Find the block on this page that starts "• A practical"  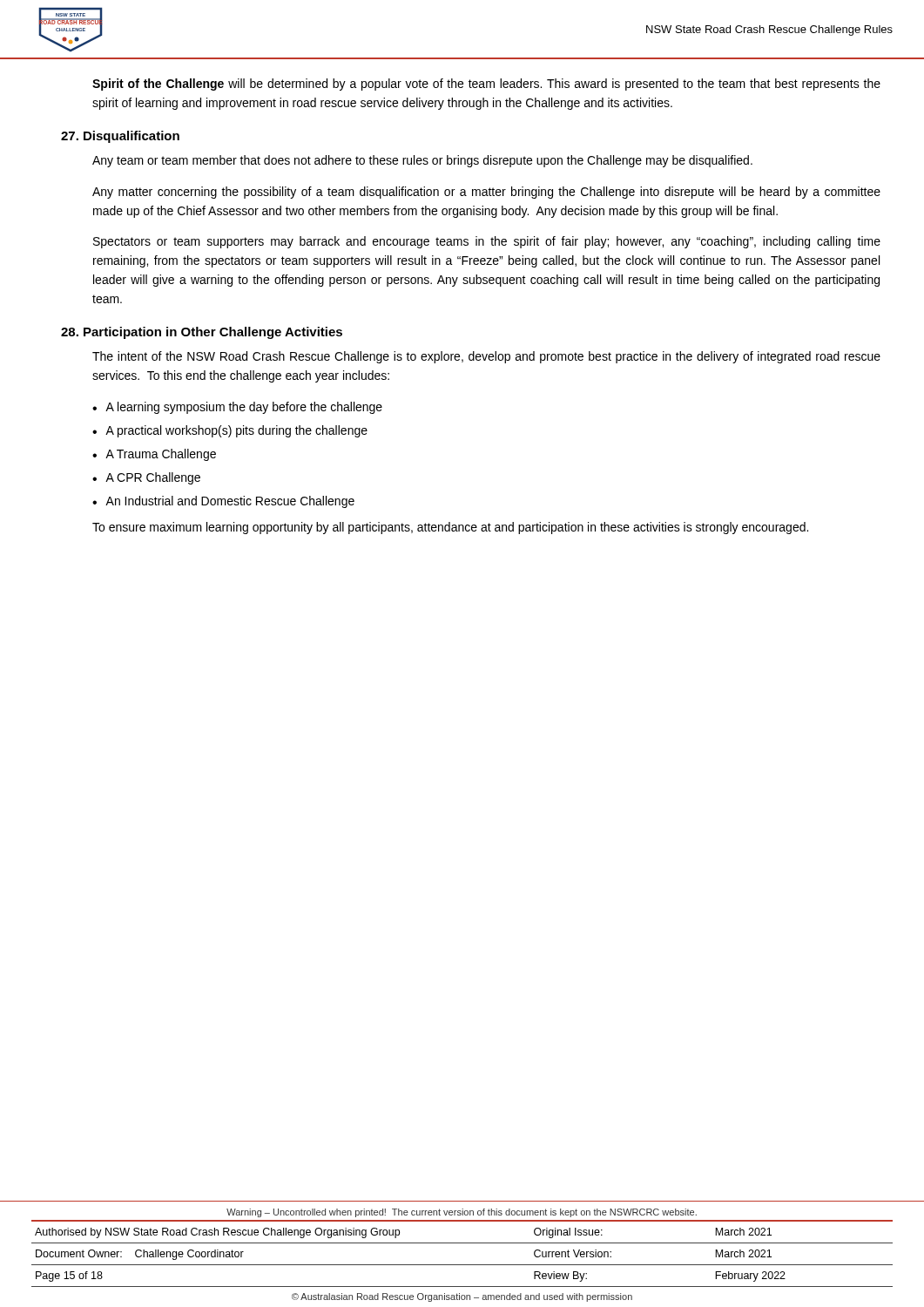click(230, 432)
